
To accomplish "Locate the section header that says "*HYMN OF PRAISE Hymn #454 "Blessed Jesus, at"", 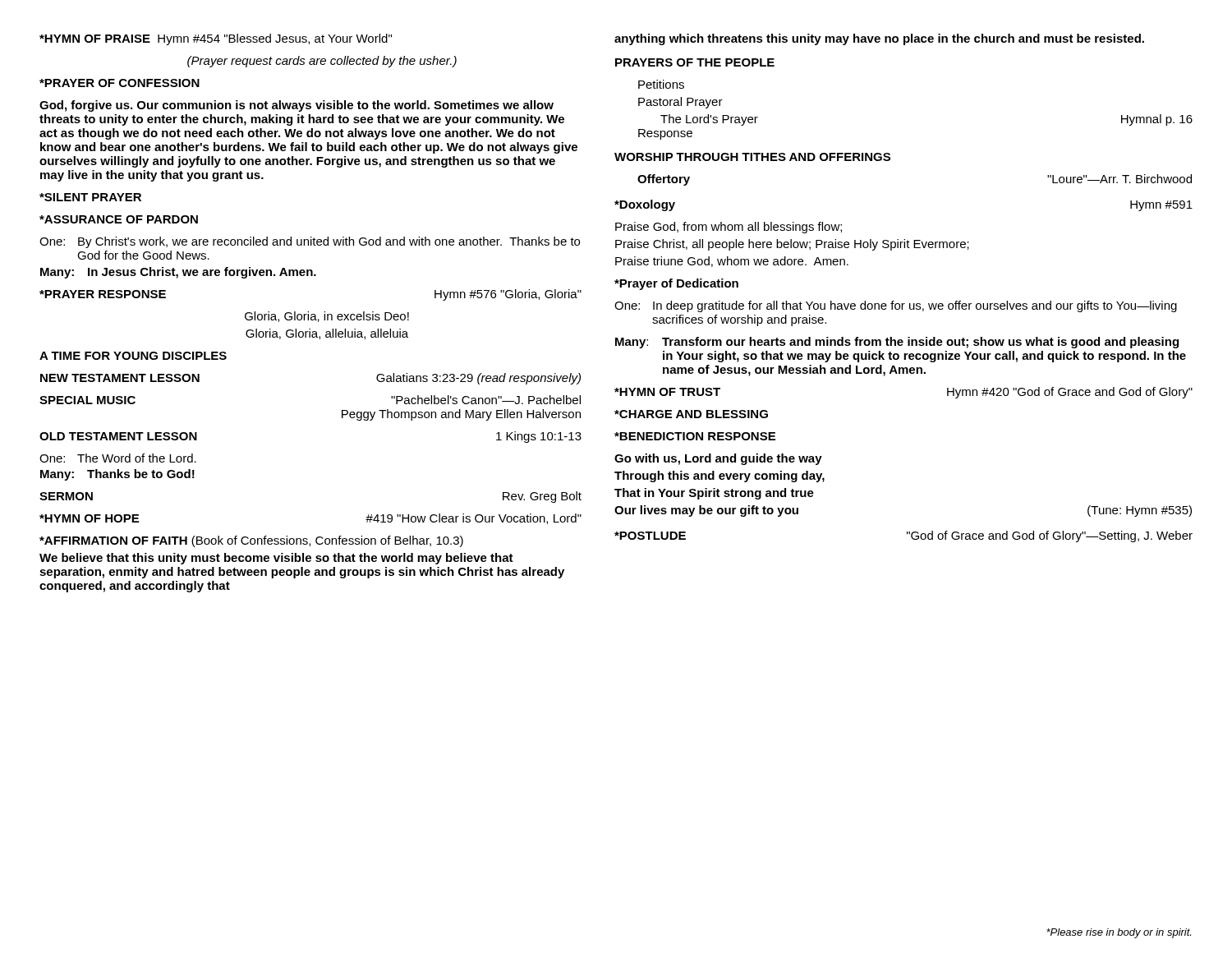I will tap(216, 38).
